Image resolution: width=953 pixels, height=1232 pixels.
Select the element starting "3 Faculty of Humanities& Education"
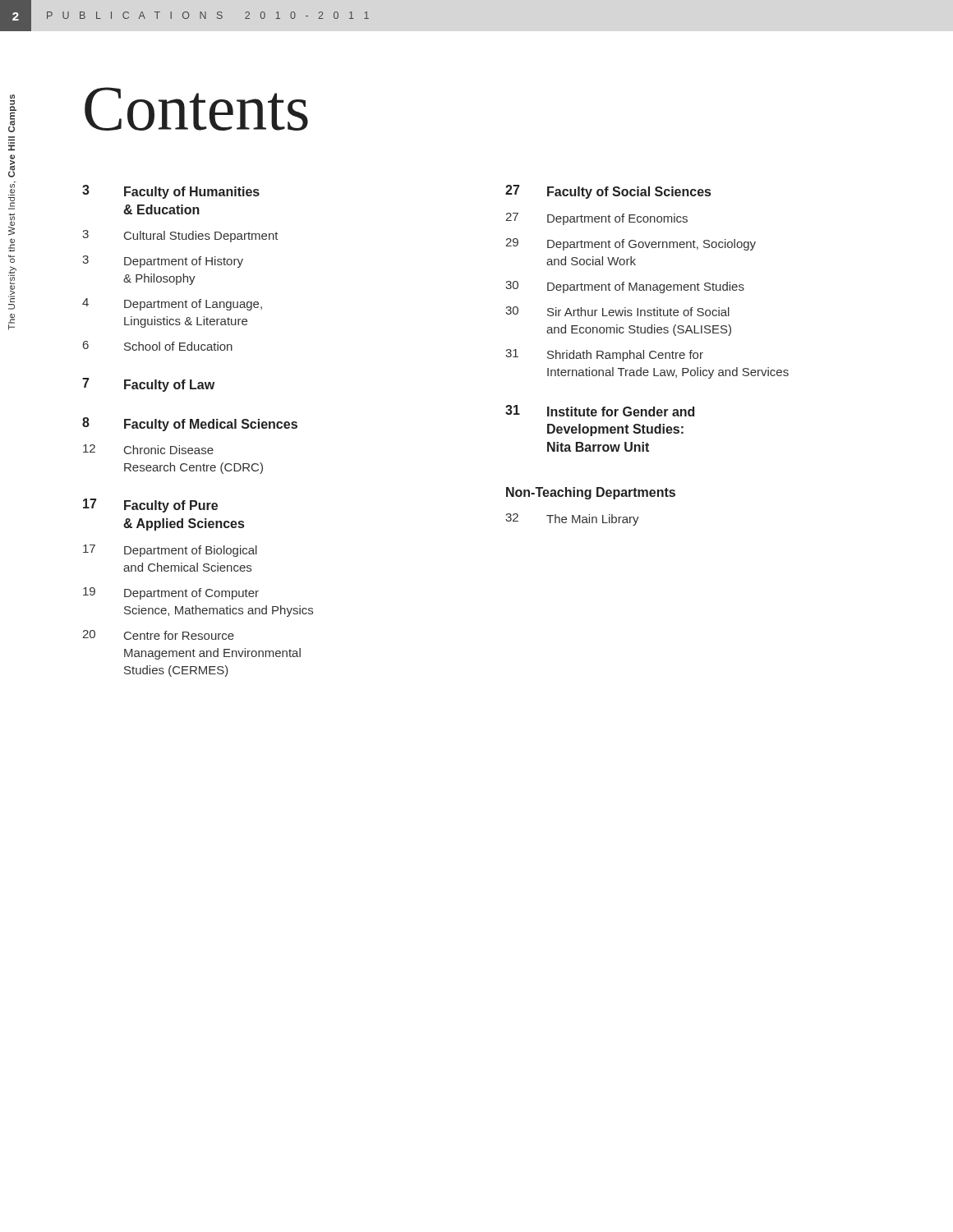coord(171,201)
